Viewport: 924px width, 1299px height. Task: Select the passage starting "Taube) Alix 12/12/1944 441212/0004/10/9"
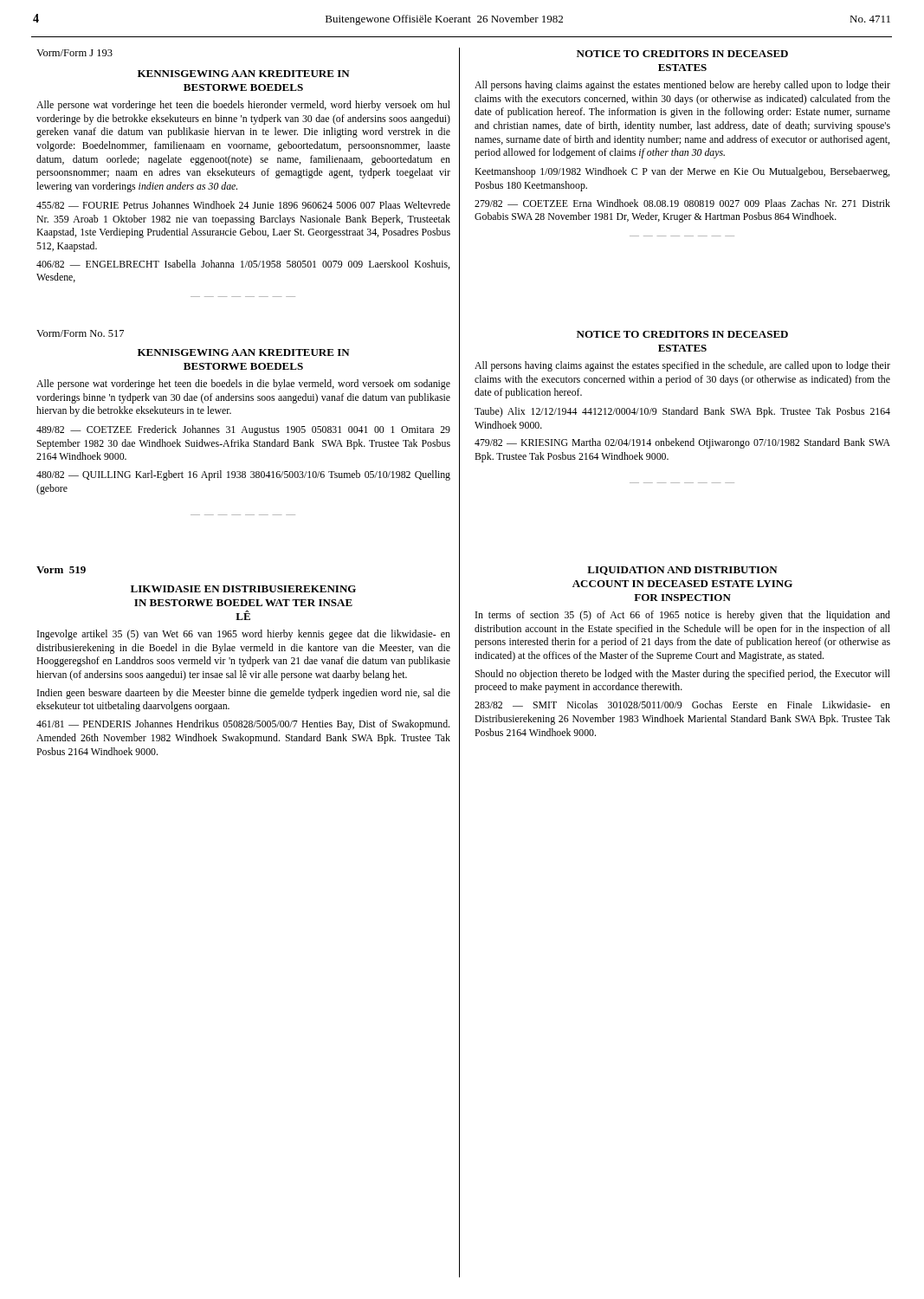click(x=682, y=418)
